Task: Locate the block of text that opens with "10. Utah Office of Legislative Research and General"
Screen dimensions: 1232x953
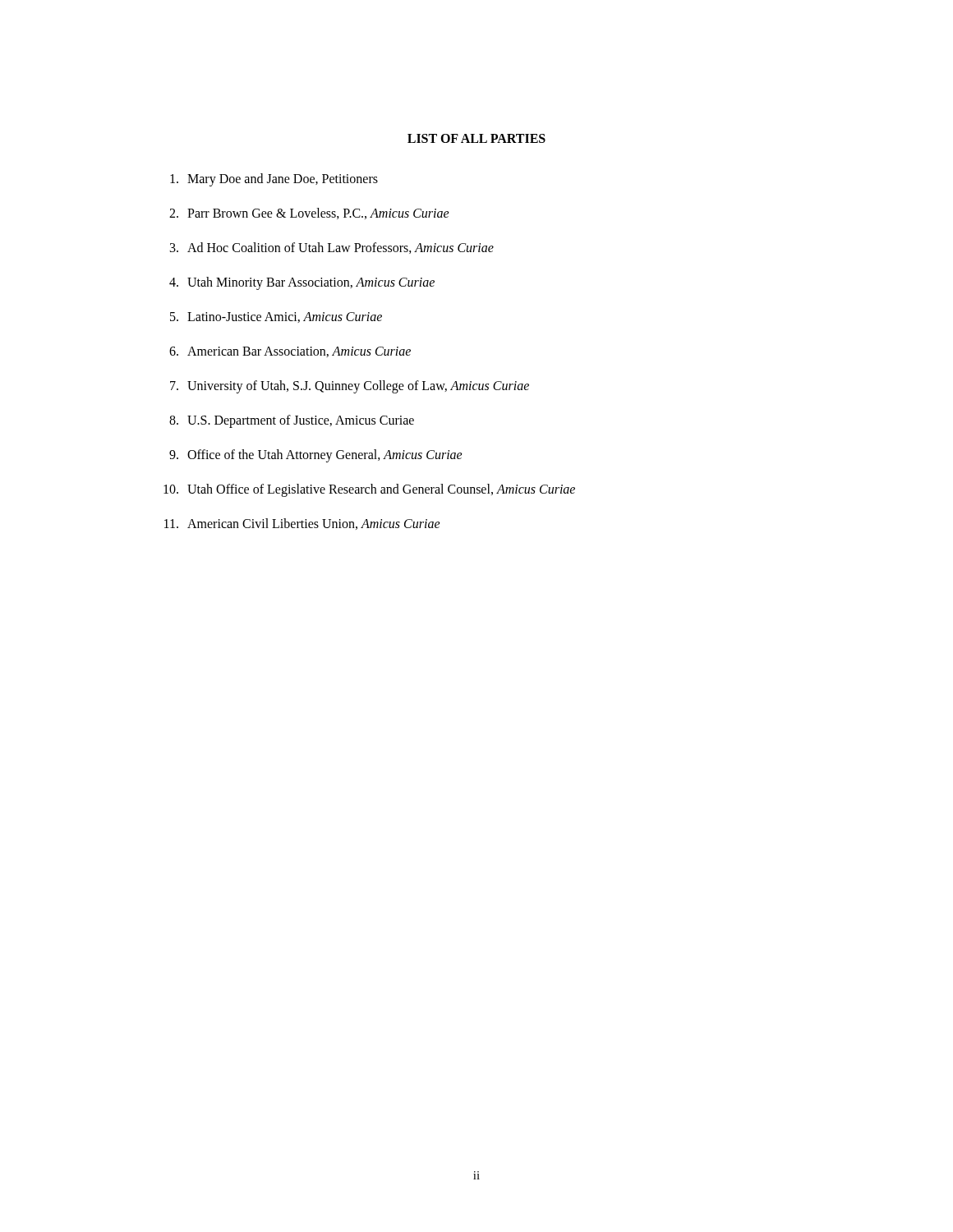Action: (476, 489)
